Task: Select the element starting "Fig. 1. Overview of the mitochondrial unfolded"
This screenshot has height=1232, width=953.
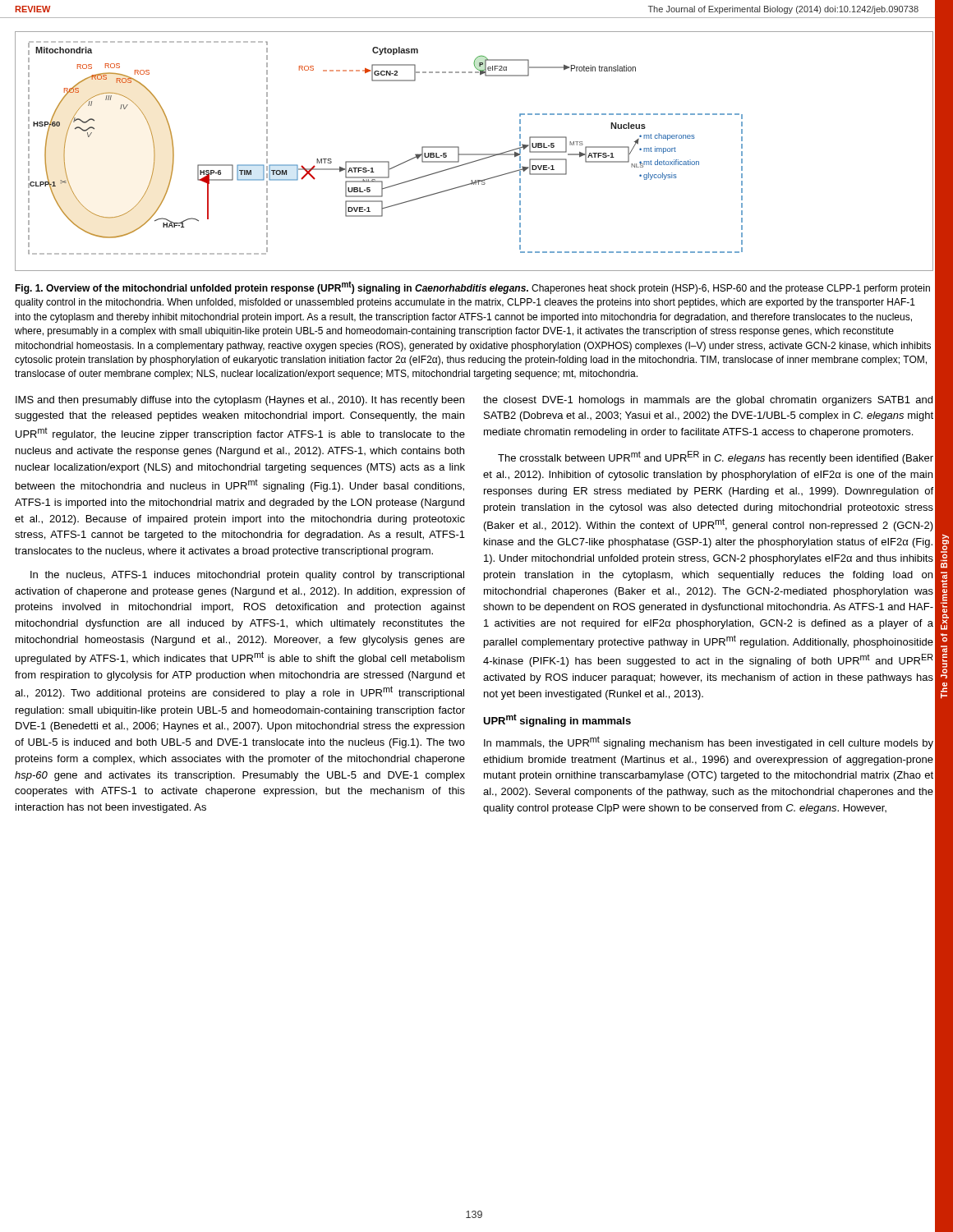Action: (473, 330)
